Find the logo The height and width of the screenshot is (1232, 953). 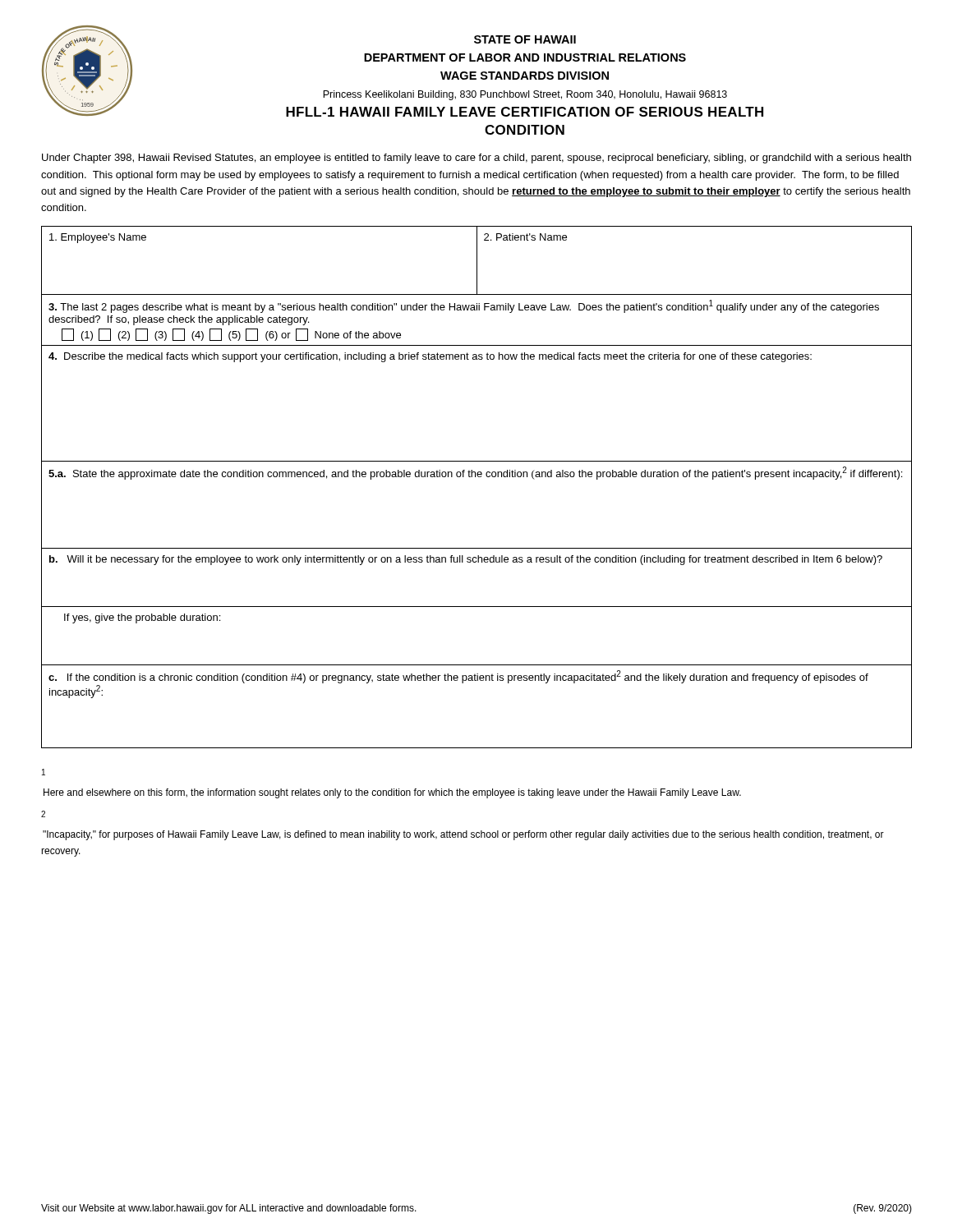point(90,72)
